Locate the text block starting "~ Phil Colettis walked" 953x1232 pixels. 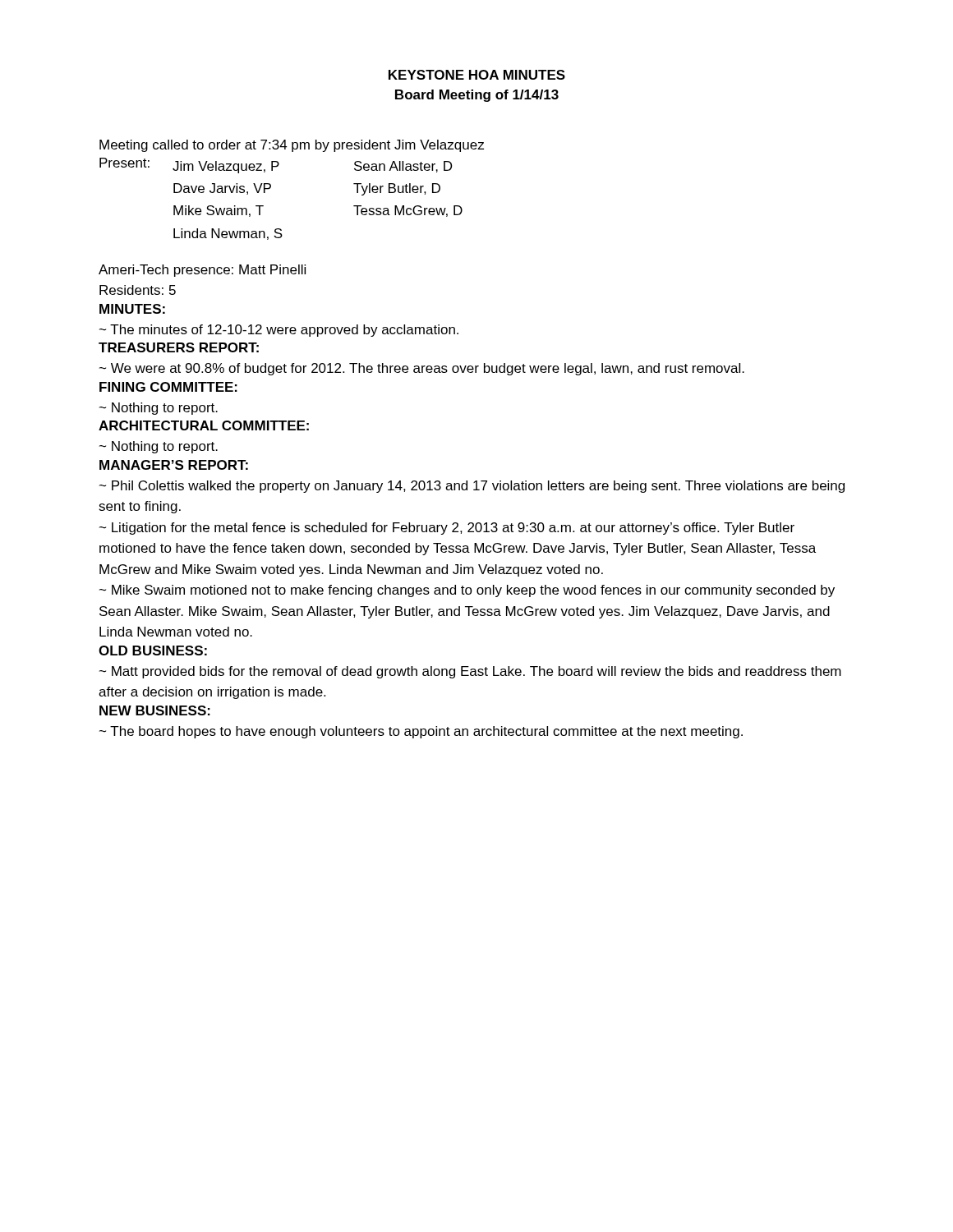coord(472,559)
